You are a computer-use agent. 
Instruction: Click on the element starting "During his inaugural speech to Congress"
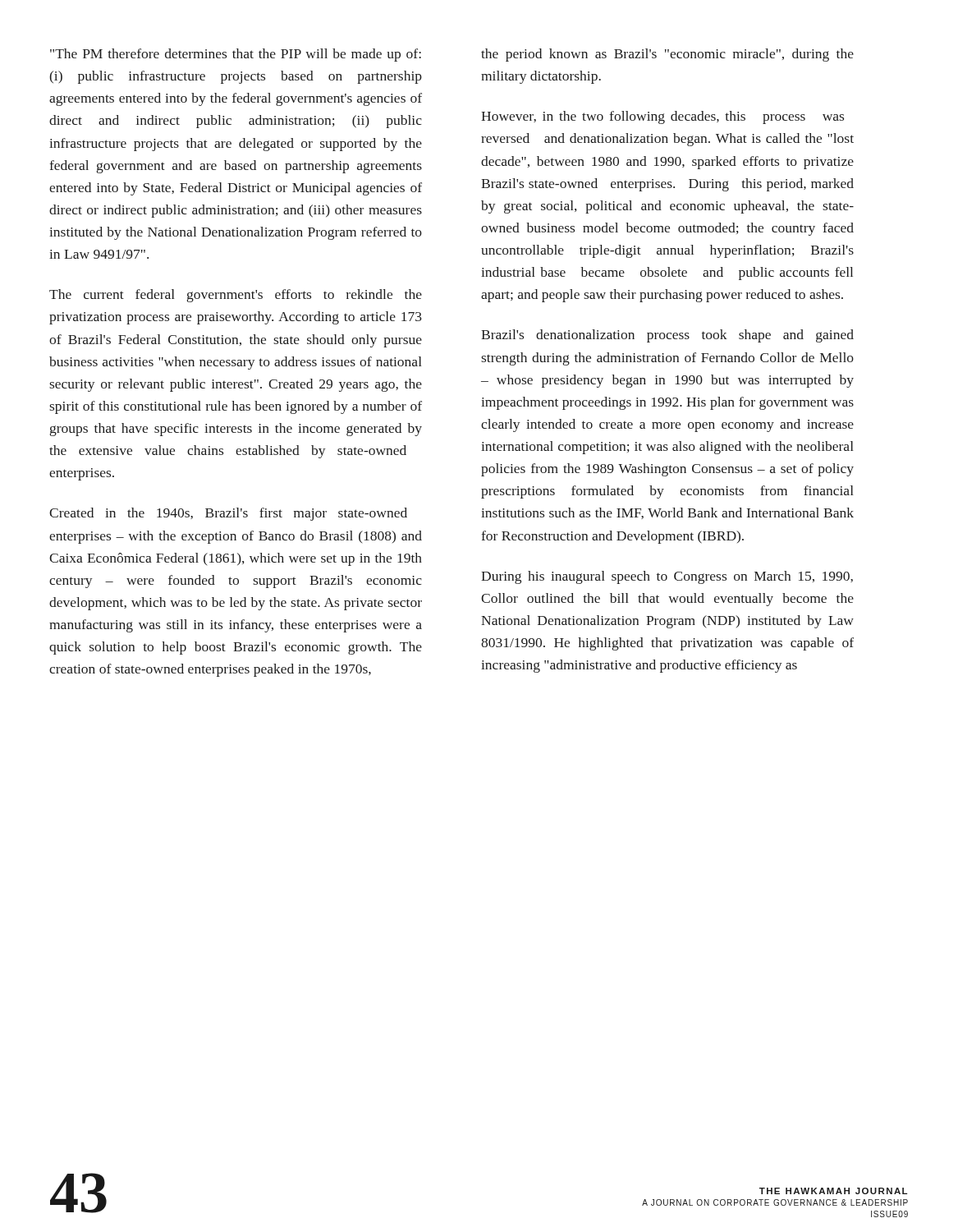click(x=667, y=620)
